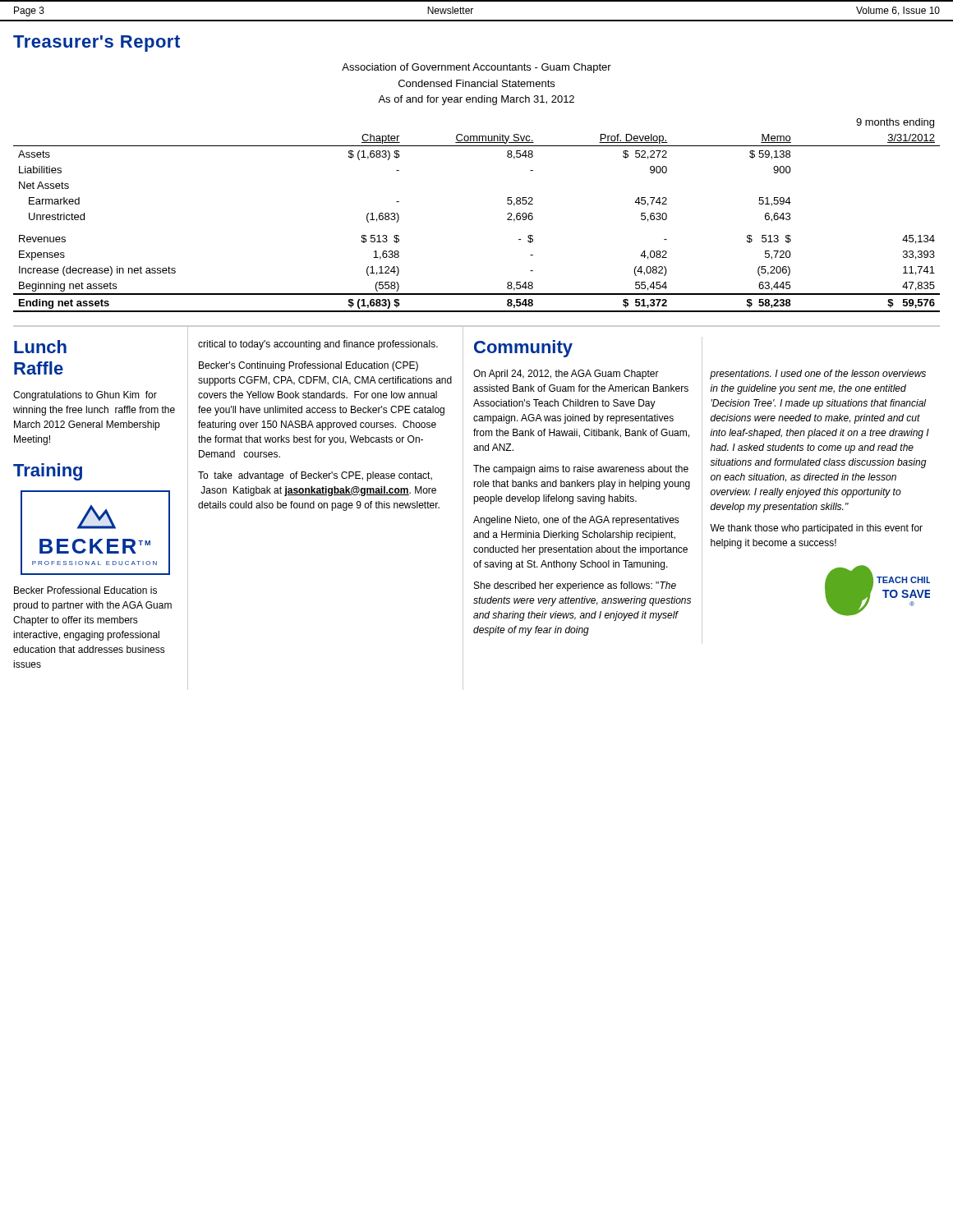
Task: Point to the block beginning "Congratulations to Ghun Kim"
Action: coord(95,418)
